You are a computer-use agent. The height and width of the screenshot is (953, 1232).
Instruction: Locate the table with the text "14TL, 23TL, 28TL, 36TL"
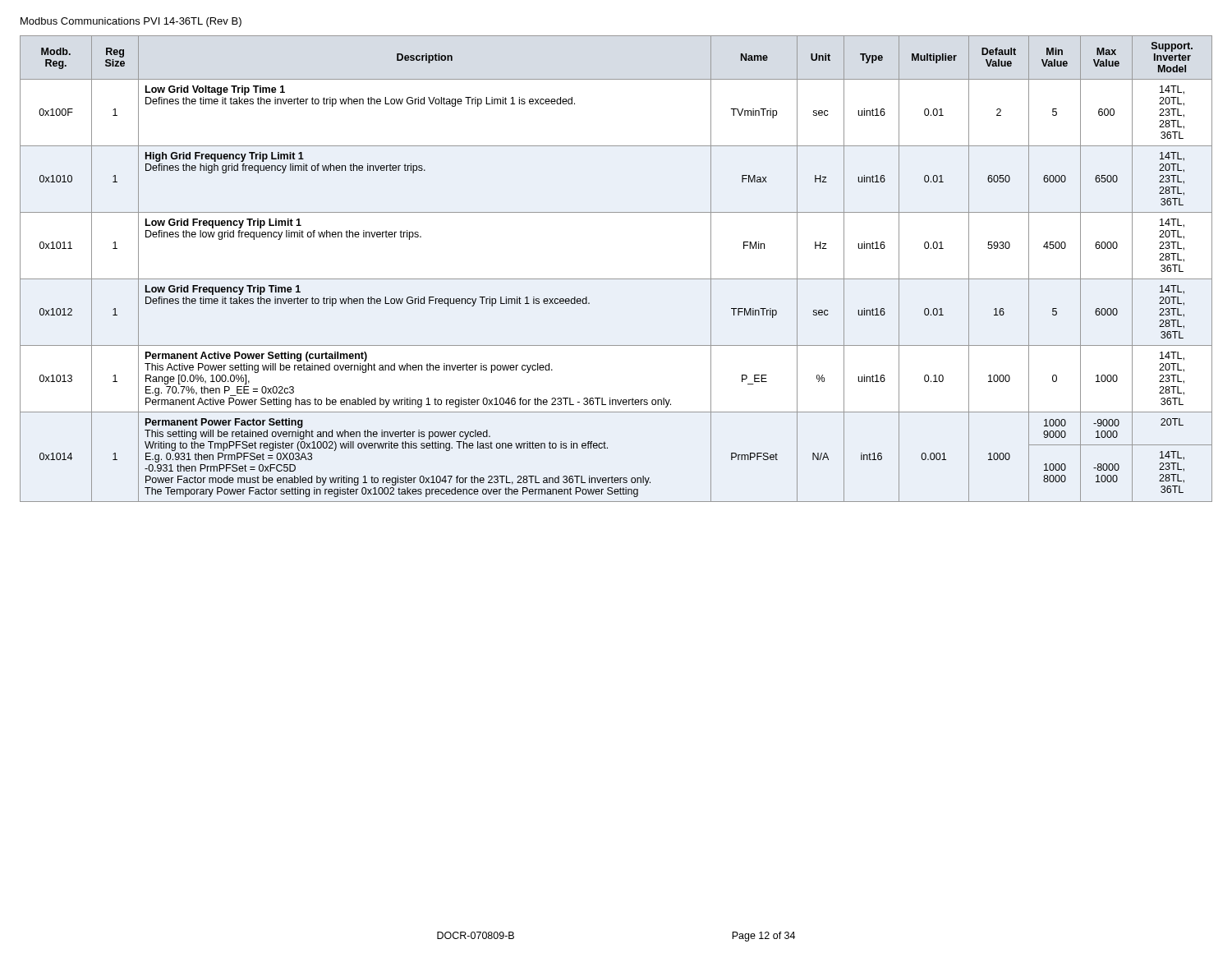click(x=616, y=269)
